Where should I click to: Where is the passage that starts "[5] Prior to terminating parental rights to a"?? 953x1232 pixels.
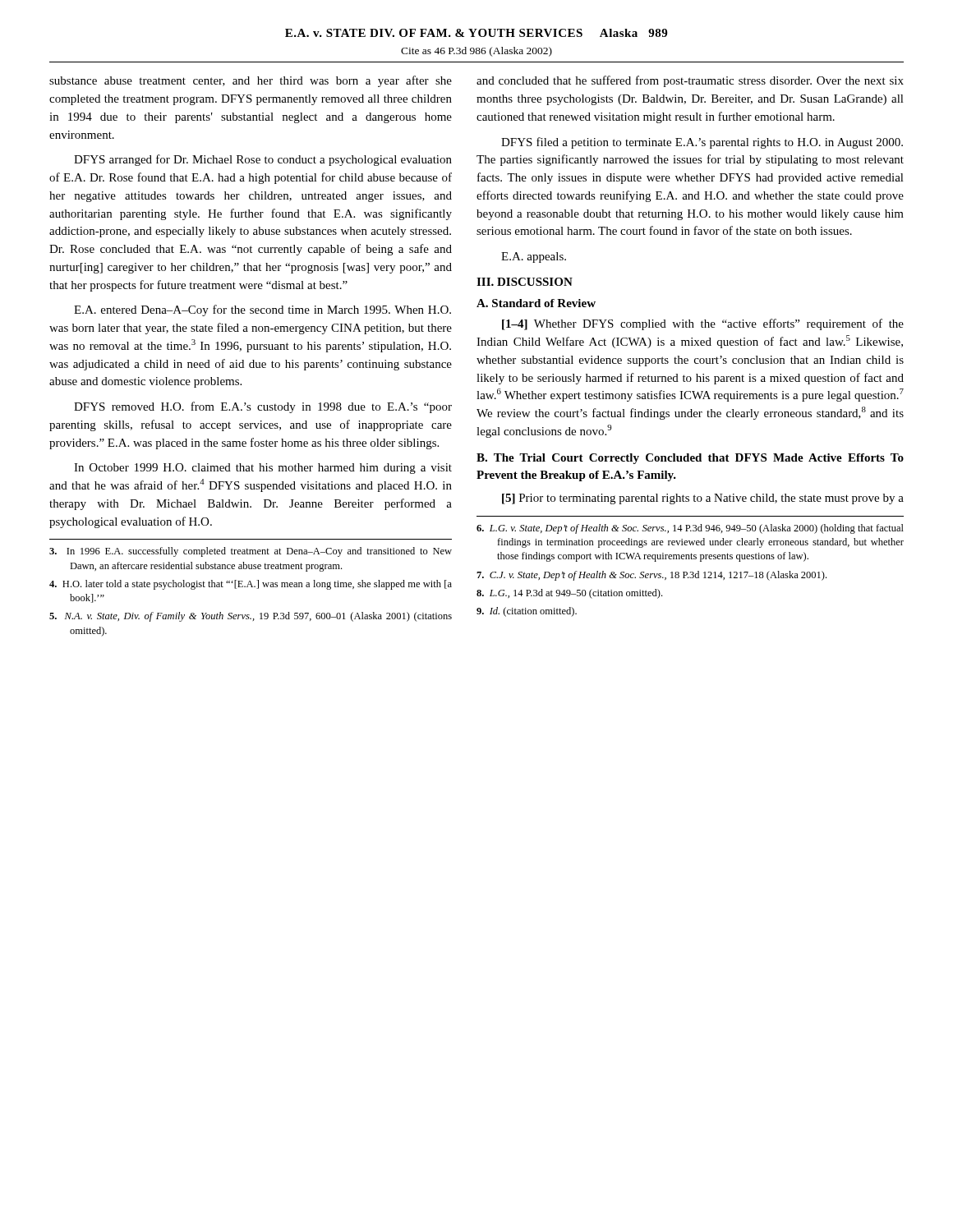point(690,499)
